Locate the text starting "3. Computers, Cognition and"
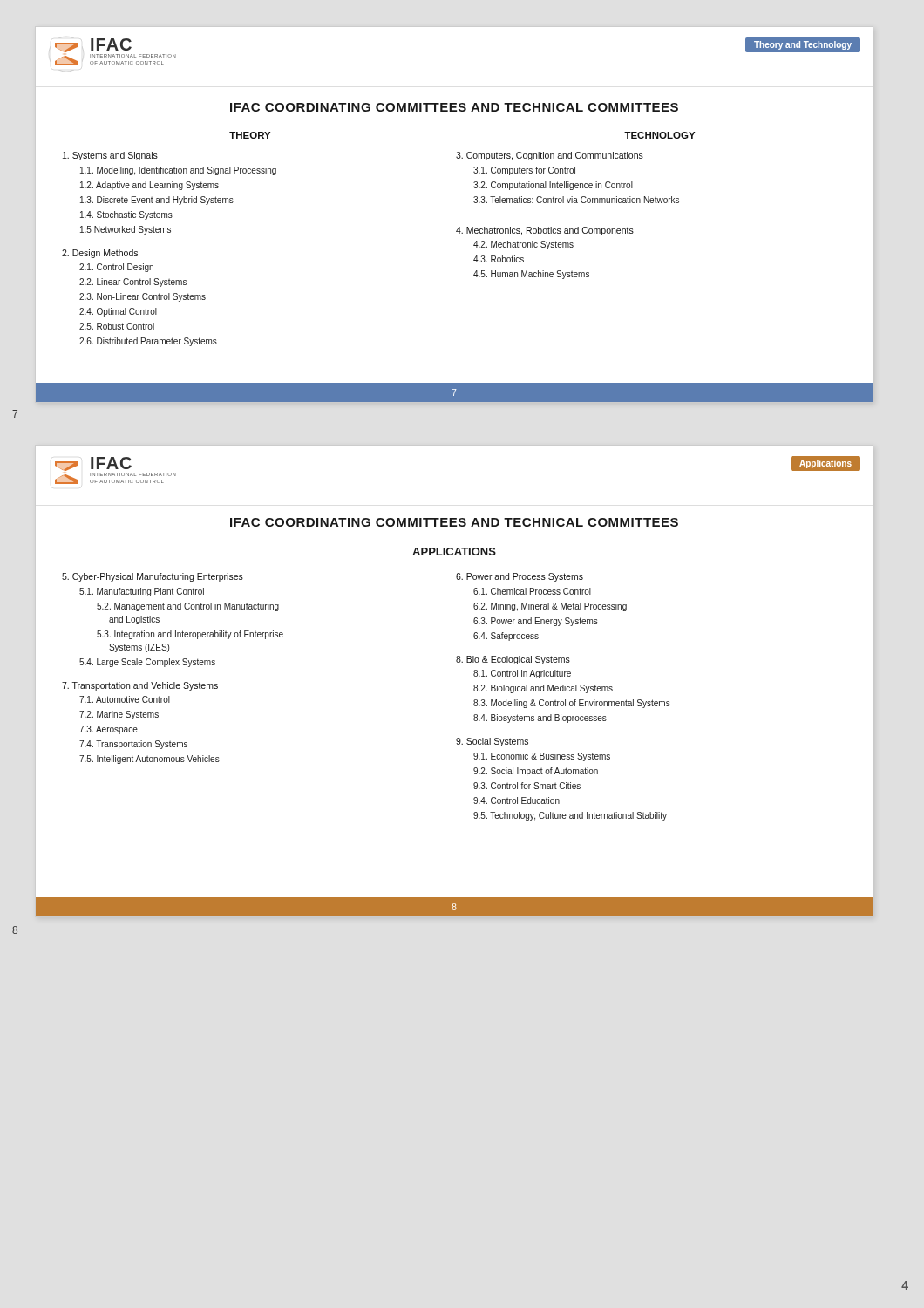Viewport: 924px width, 1308px height. pos(550,155)
